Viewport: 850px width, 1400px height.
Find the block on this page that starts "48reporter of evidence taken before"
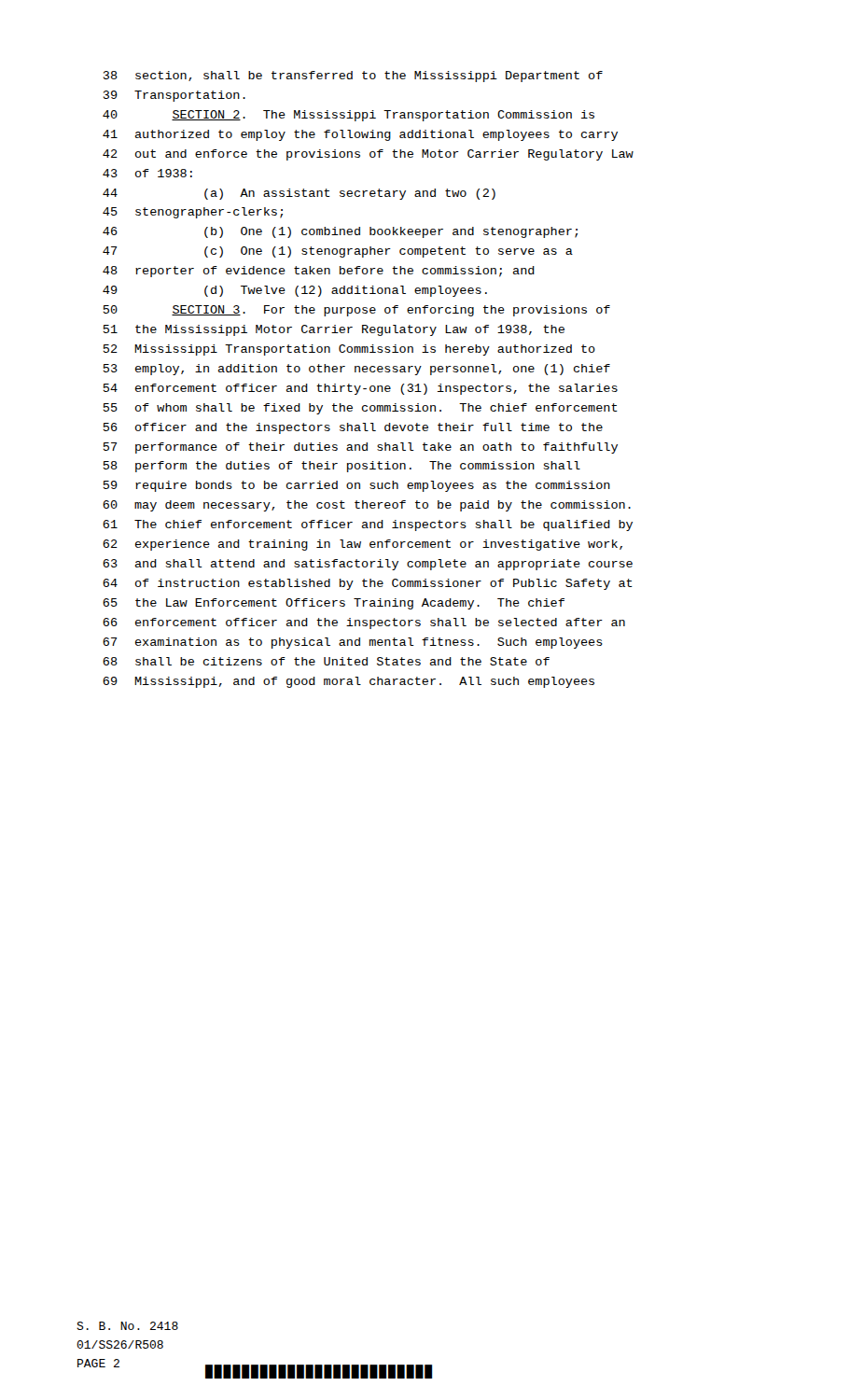tap(428, 272)
